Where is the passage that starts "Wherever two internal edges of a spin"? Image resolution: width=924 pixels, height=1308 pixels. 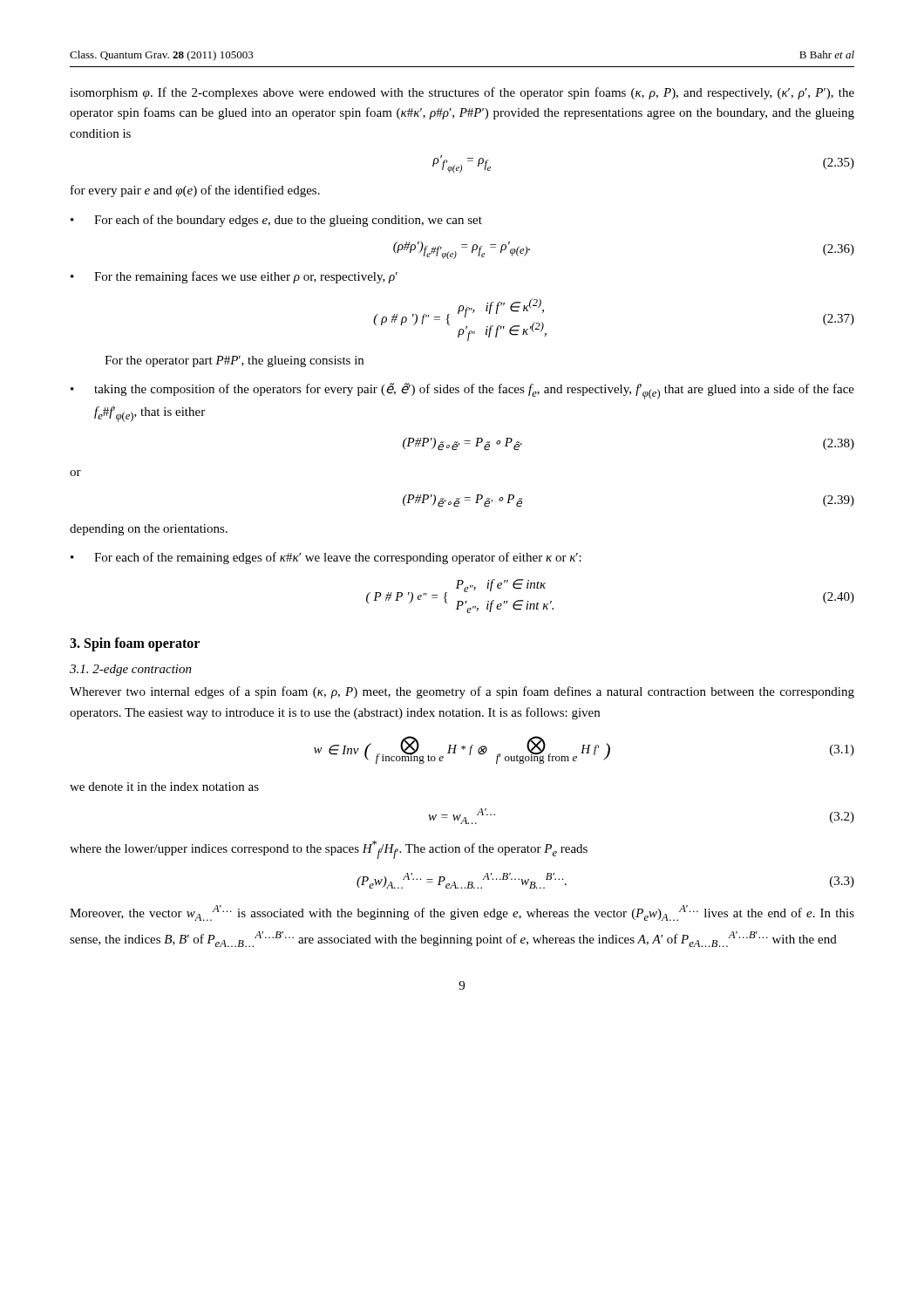point(462,702)
